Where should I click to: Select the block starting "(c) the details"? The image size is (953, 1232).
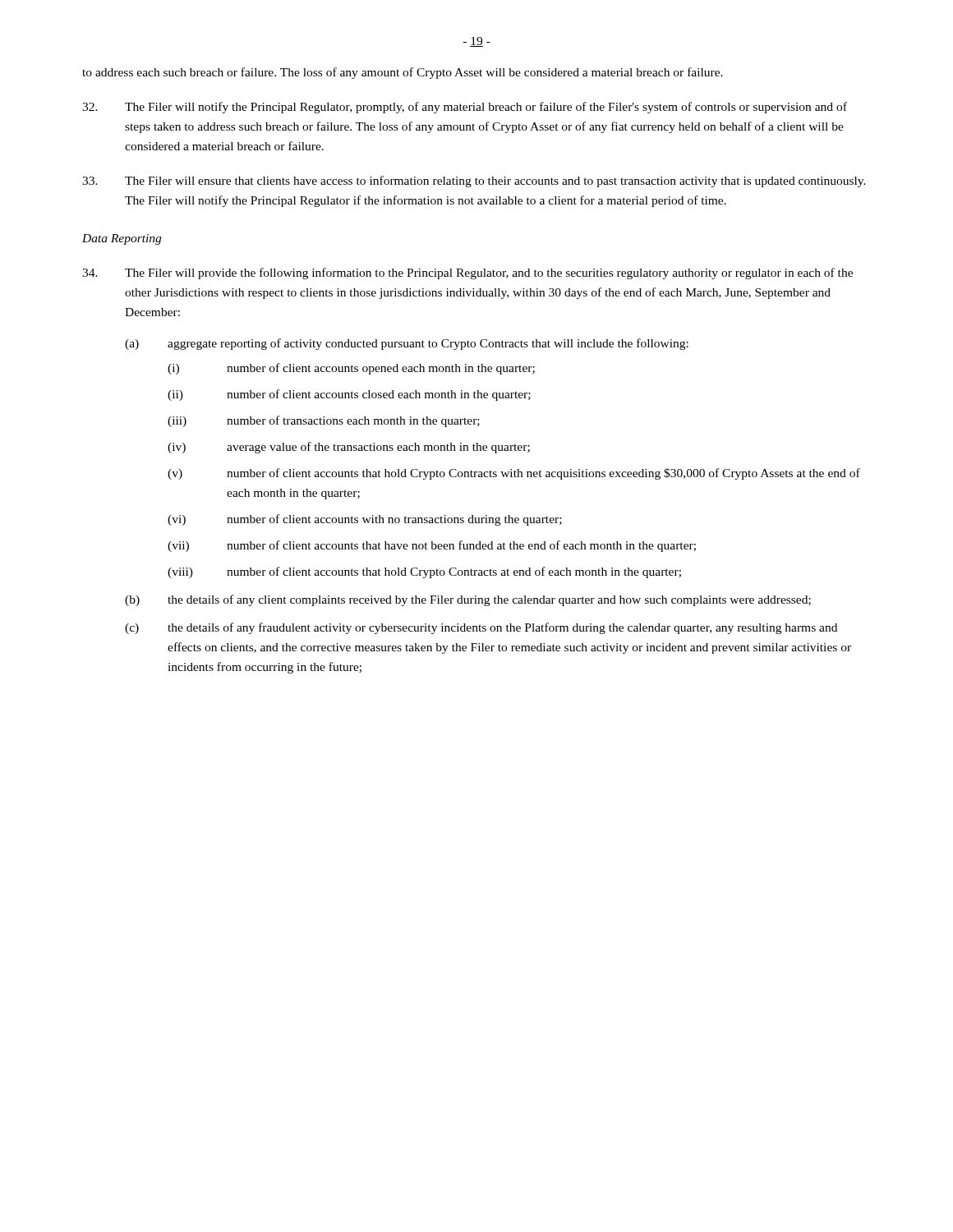point(498,648)
